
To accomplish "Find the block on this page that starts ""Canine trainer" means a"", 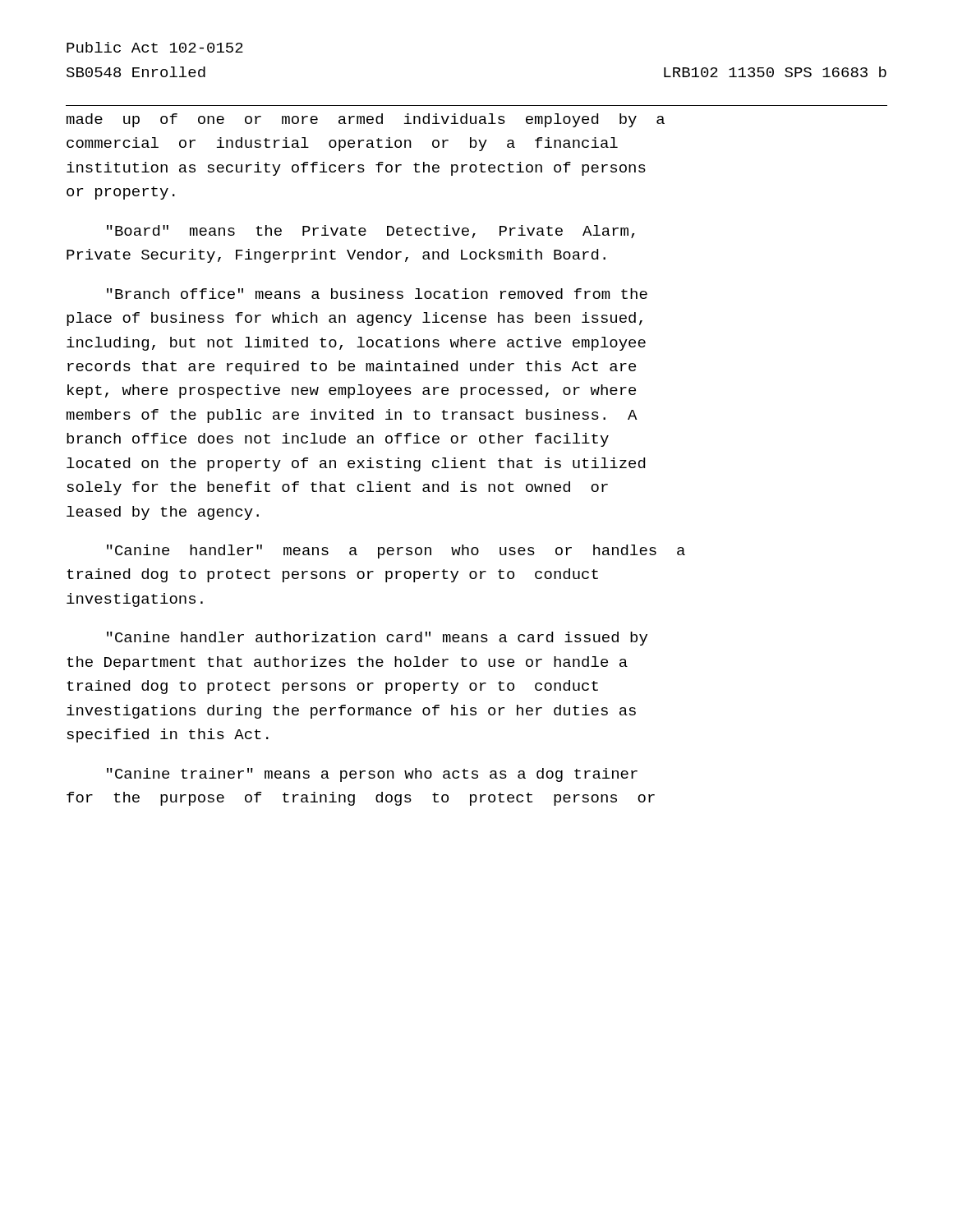I will click(x=361, y=786).
